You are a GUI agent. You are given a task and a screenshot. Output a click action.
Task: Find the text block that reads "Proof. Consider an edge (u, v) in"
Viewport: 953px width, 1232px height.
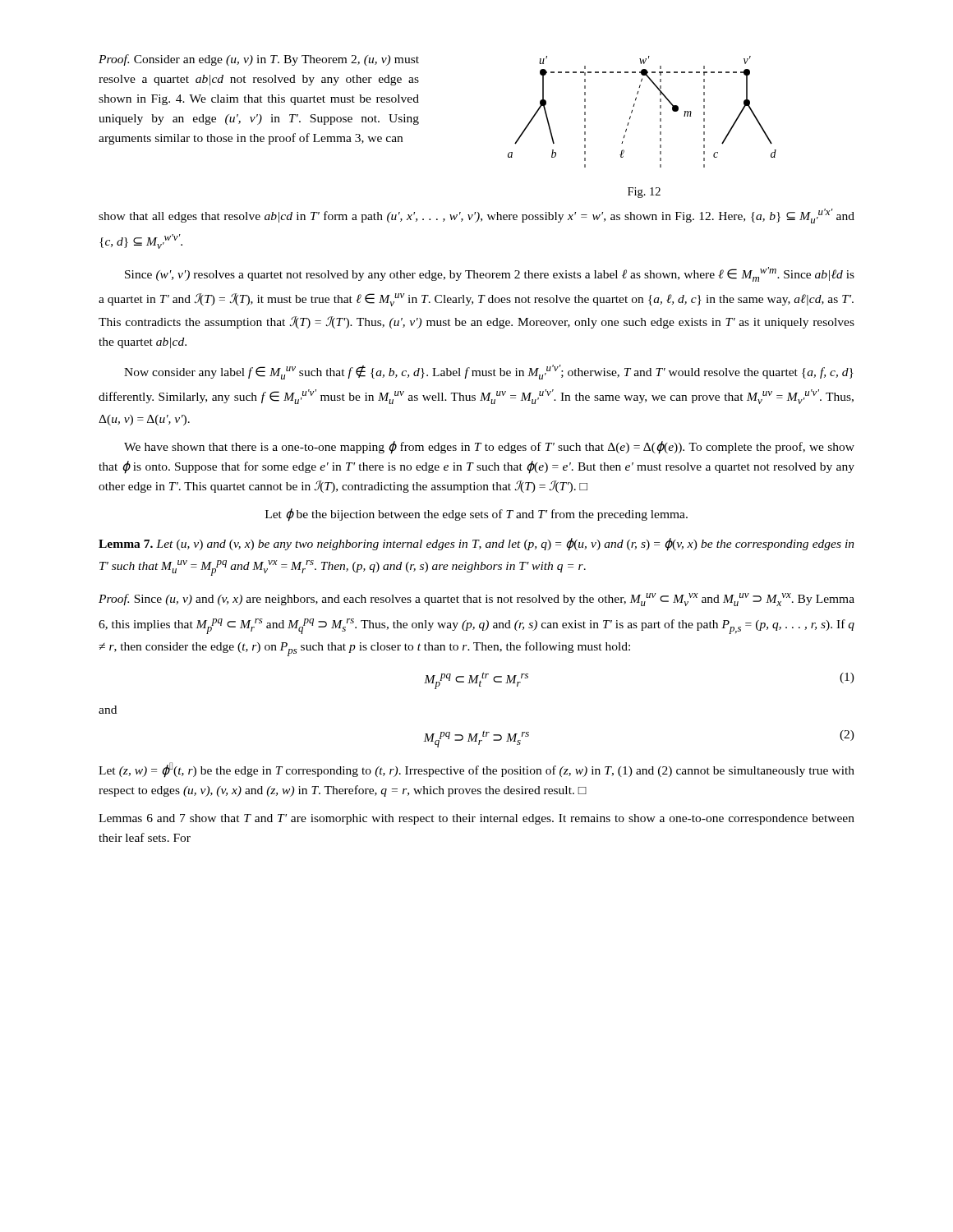[259, 99]
